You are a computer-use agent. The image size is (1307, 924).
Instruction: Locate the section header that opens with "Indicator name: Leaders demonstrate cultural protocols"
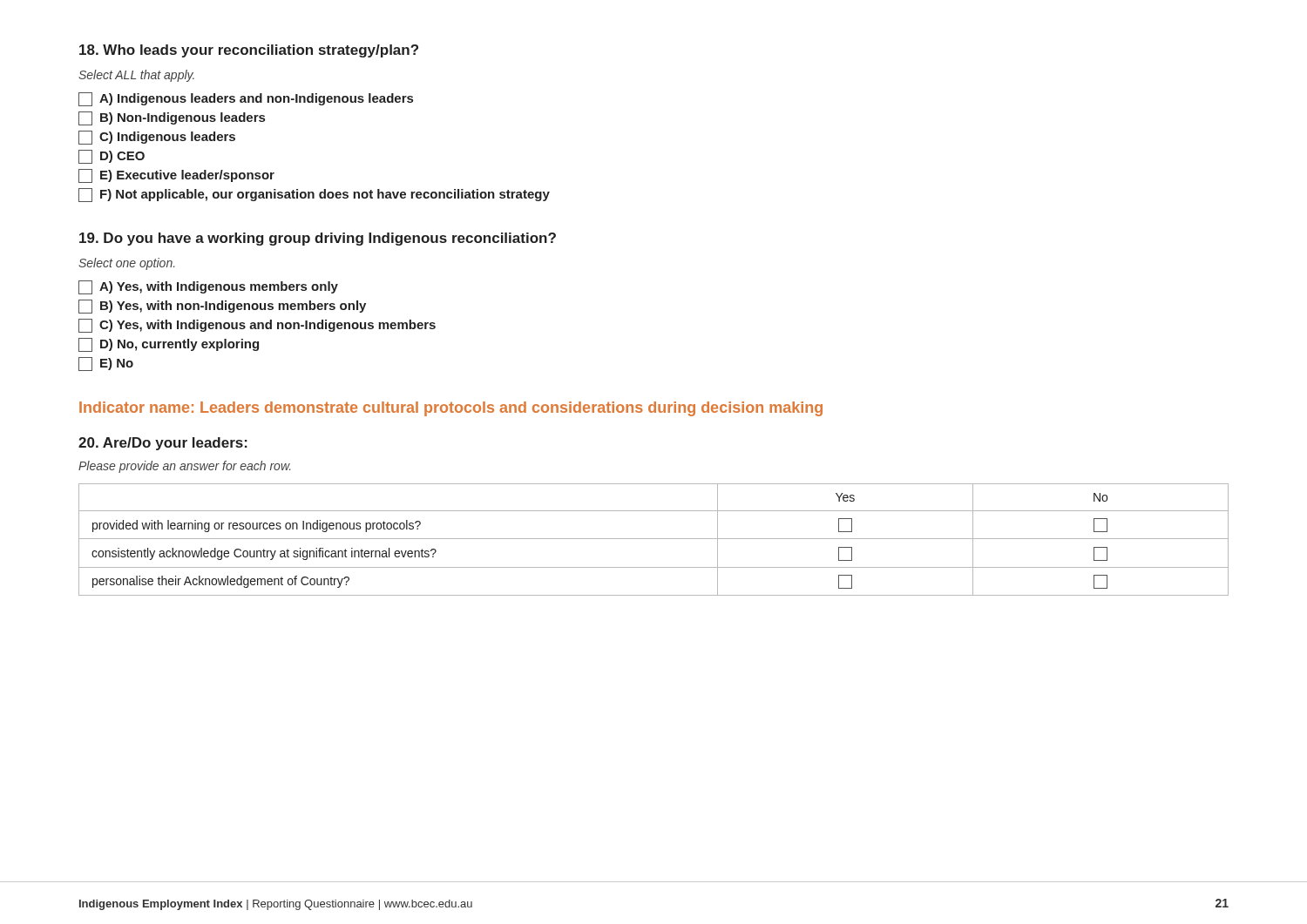[451, 408]
